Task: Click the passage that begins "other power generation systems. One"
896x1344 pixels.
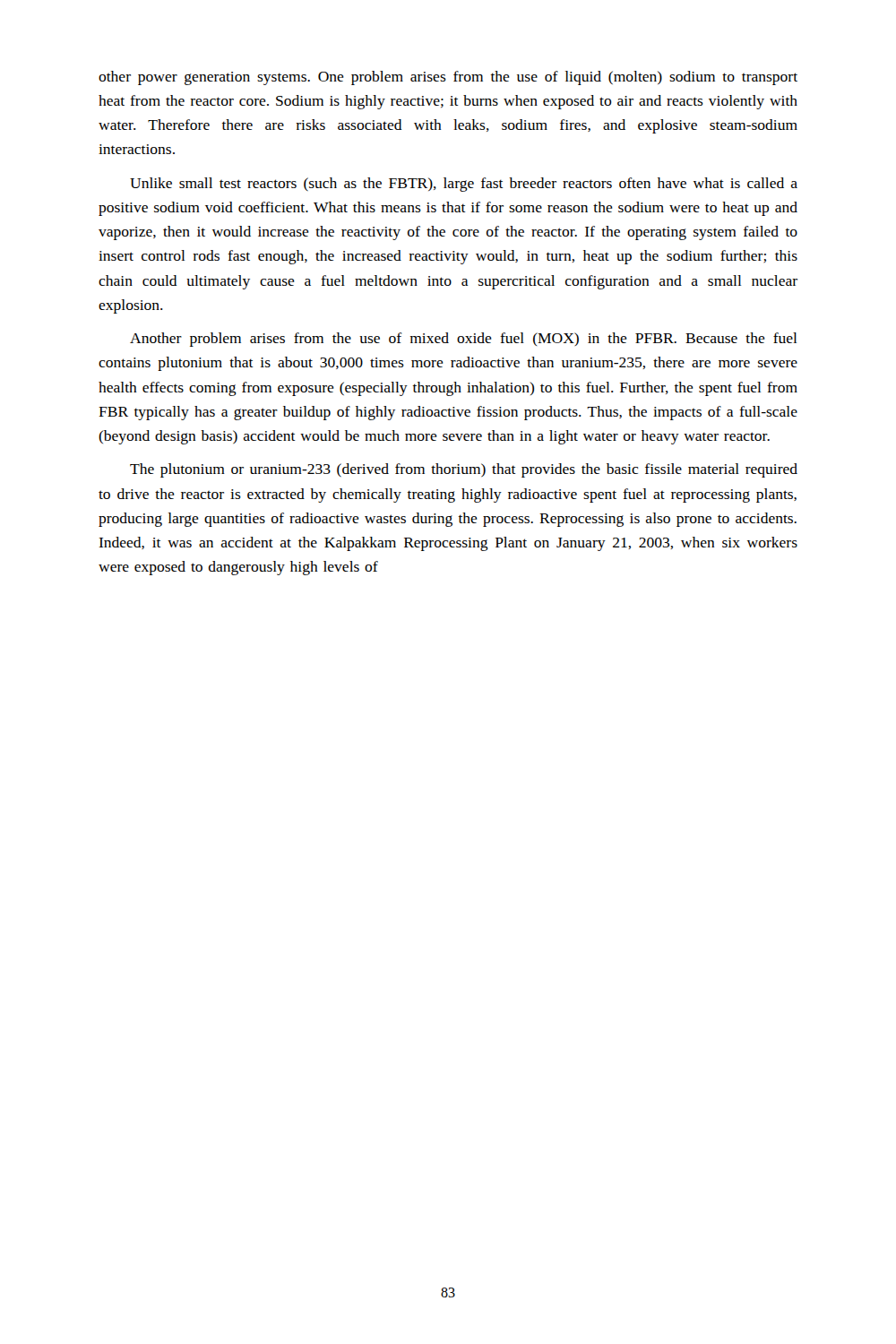Action: pyautogui.click(x=448, y=322)
